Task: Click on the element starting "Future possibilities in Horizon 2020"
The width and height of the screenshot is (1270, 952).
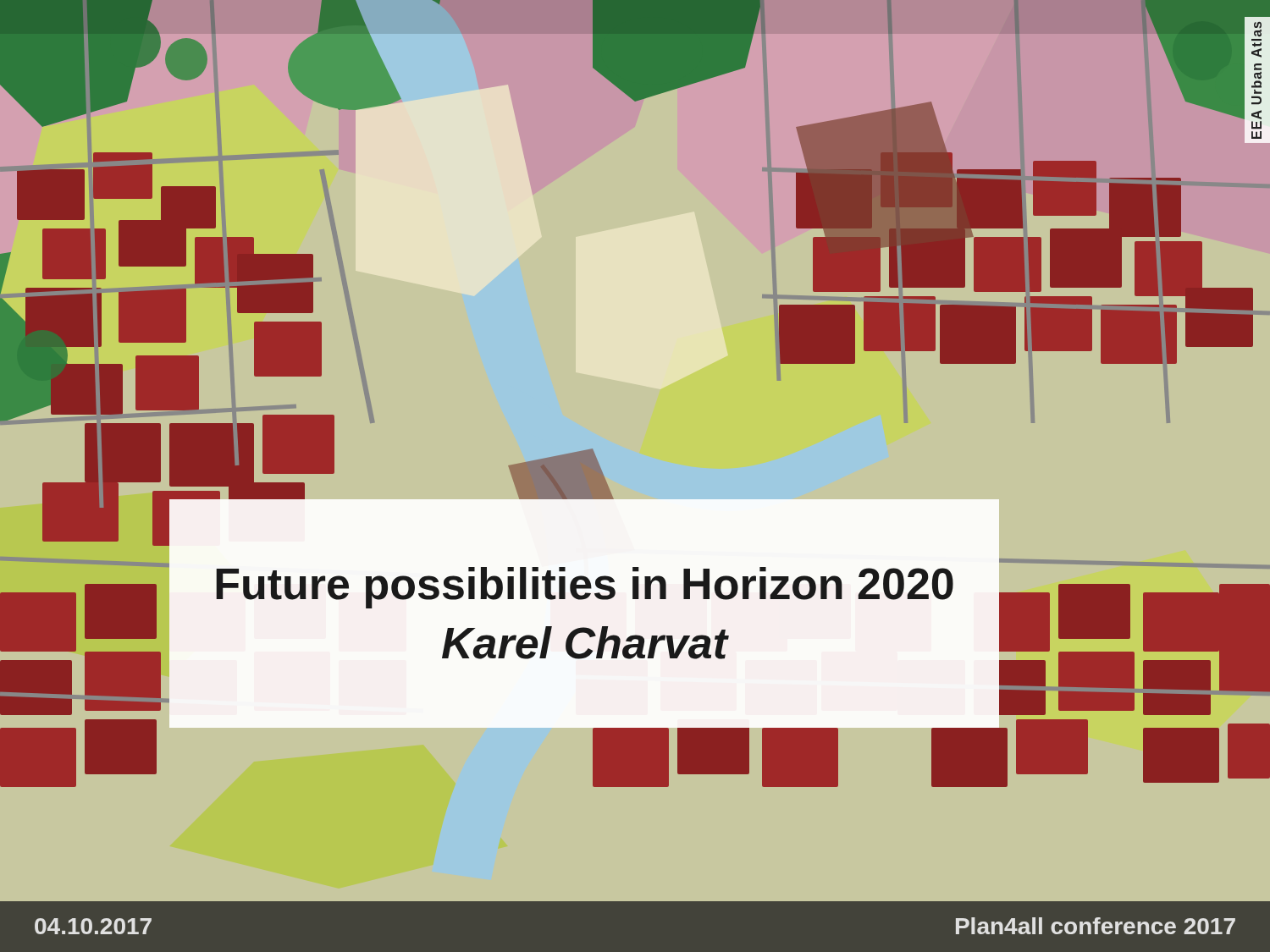Action: tap(584, 584)
